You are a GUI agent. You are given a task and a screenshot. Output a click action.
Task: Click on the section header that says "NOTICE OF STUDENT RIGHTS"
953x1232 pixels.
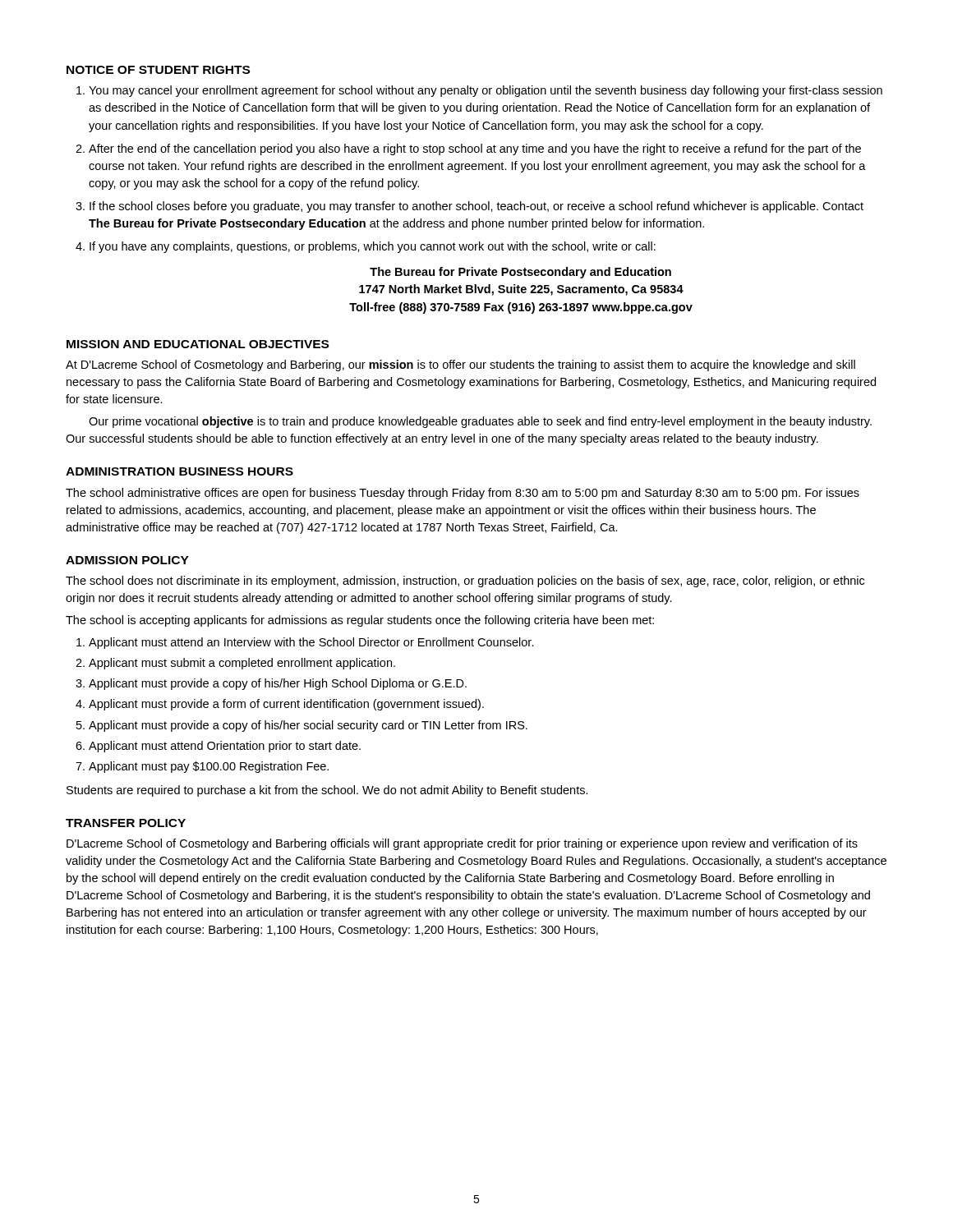click(158, 69)
